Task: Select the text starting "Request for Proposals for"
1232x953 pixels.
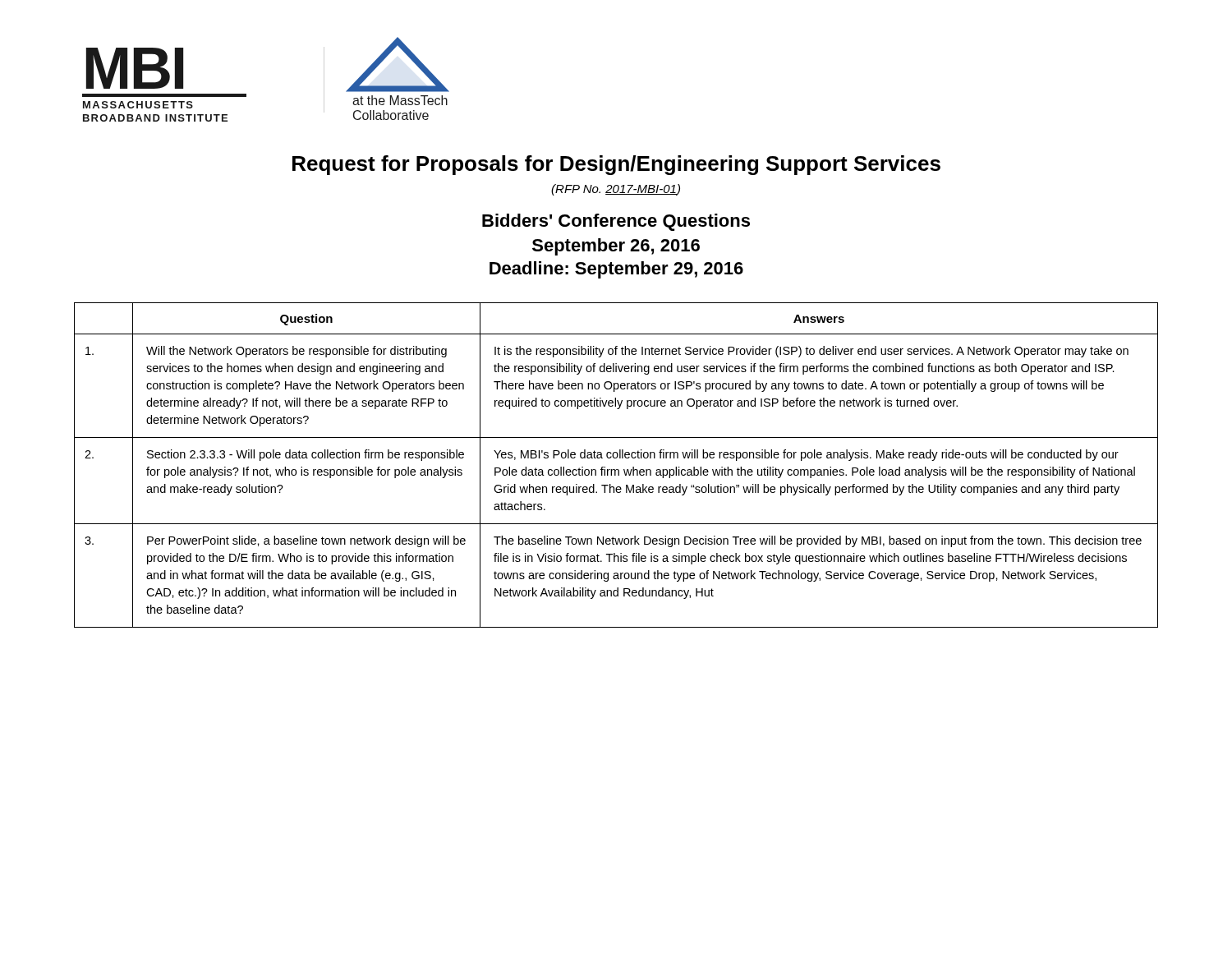Action: click(x=616, y=215)
